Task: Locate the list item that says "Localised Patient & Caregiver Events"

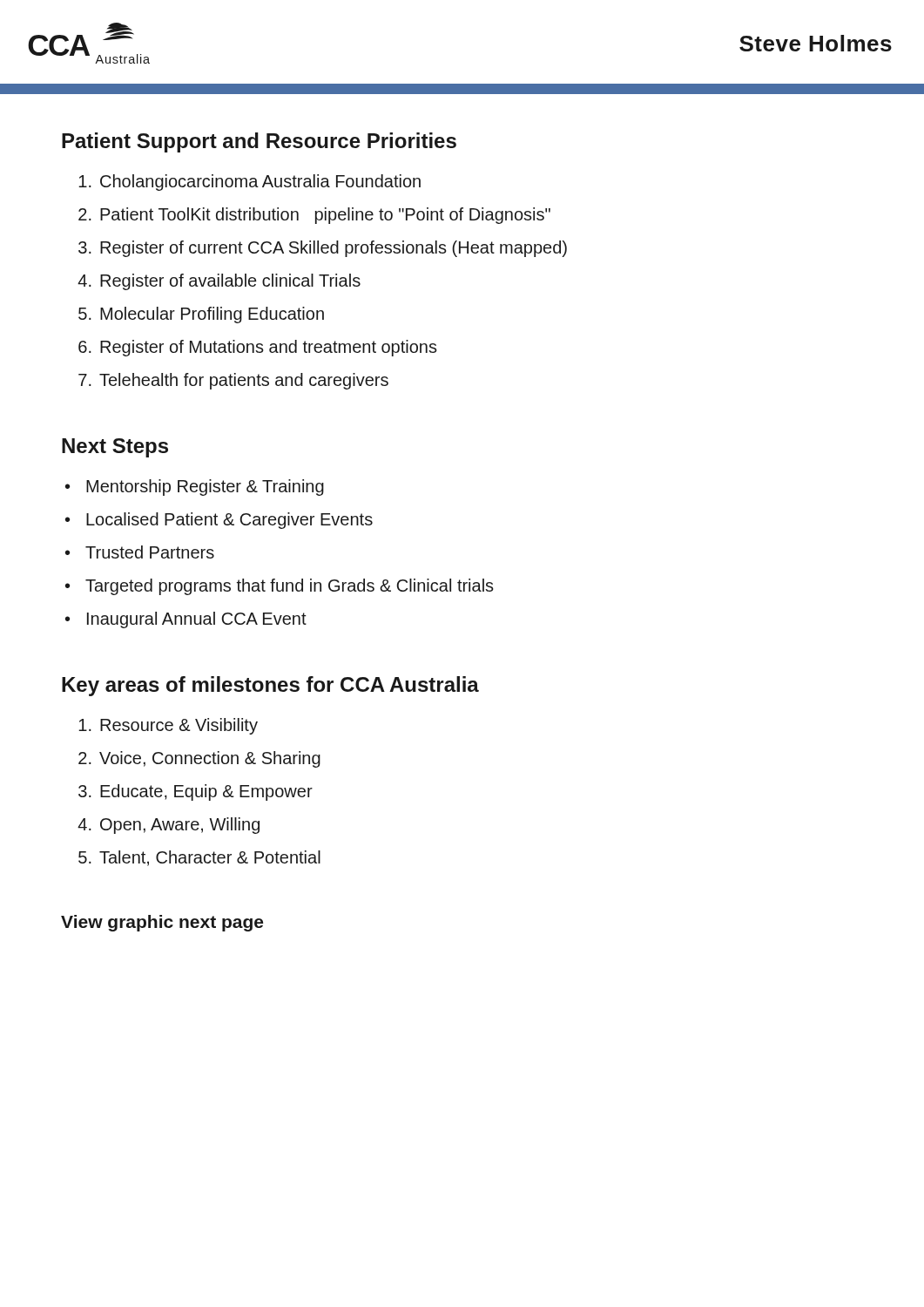Action: (x=229, y=519)
